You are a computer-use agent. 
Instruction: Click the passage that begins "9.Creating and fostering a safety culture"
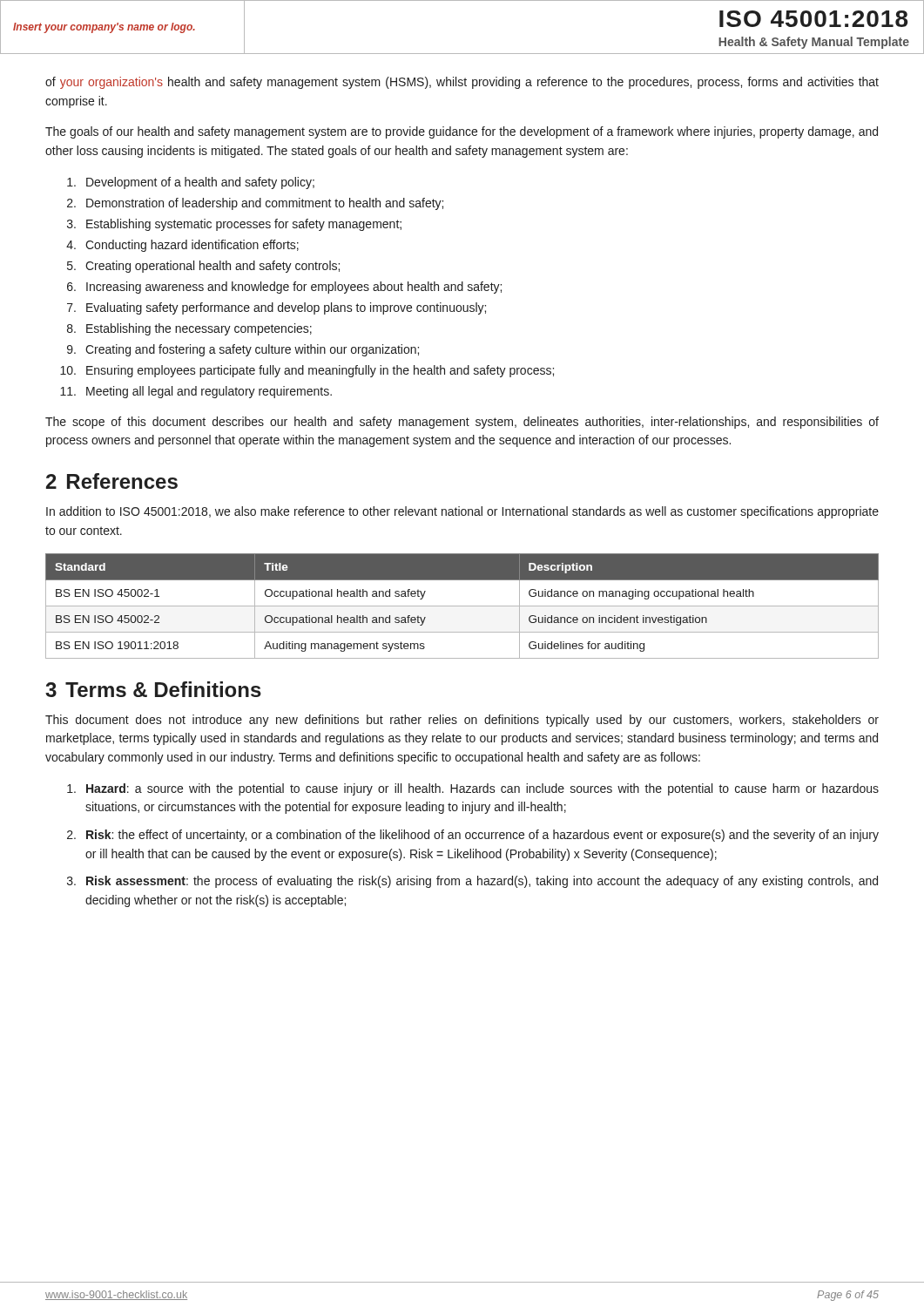pyautogui.click(x=243, y=350)
